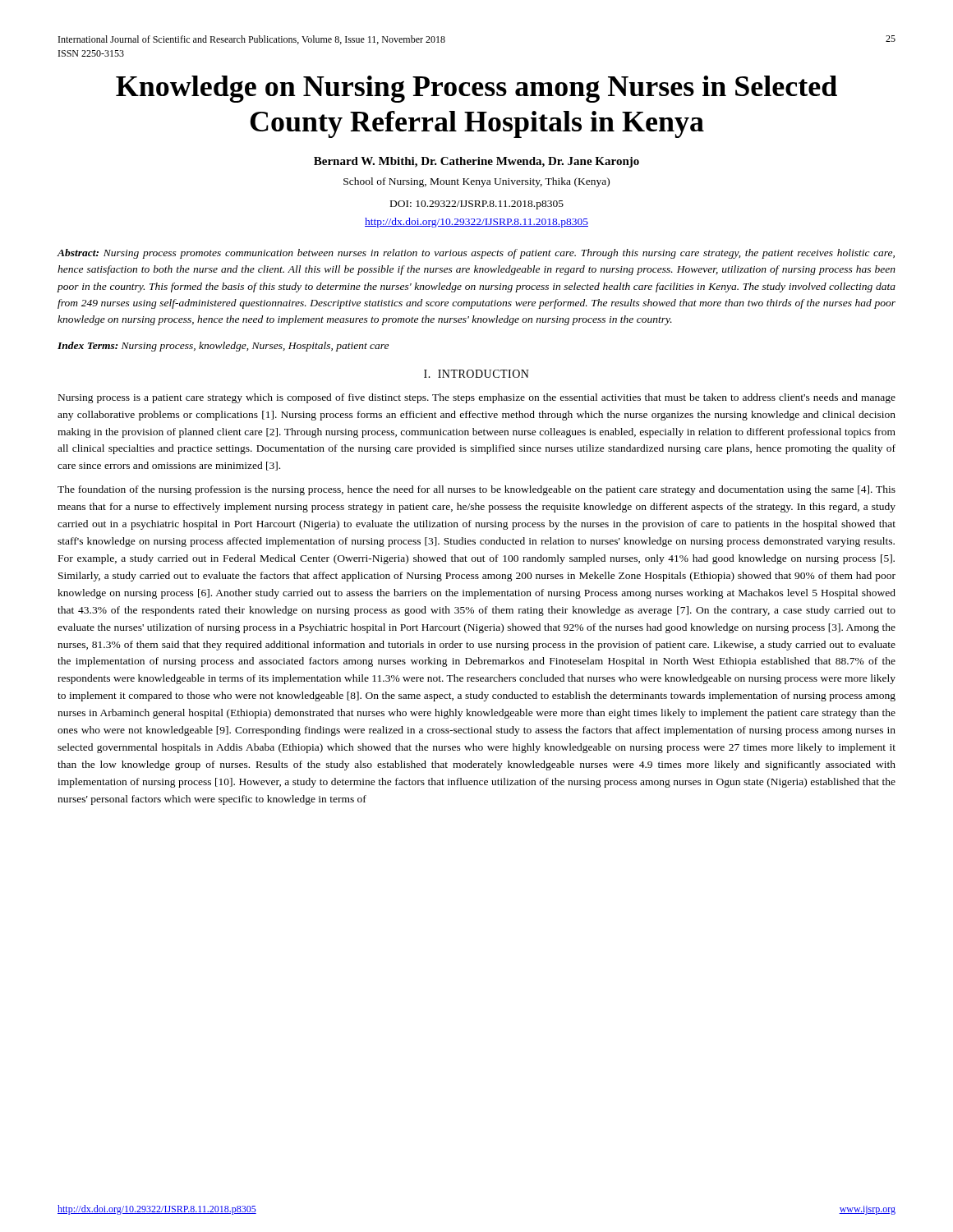Find the section header that says "I. Introduction"

pos(476,374)
